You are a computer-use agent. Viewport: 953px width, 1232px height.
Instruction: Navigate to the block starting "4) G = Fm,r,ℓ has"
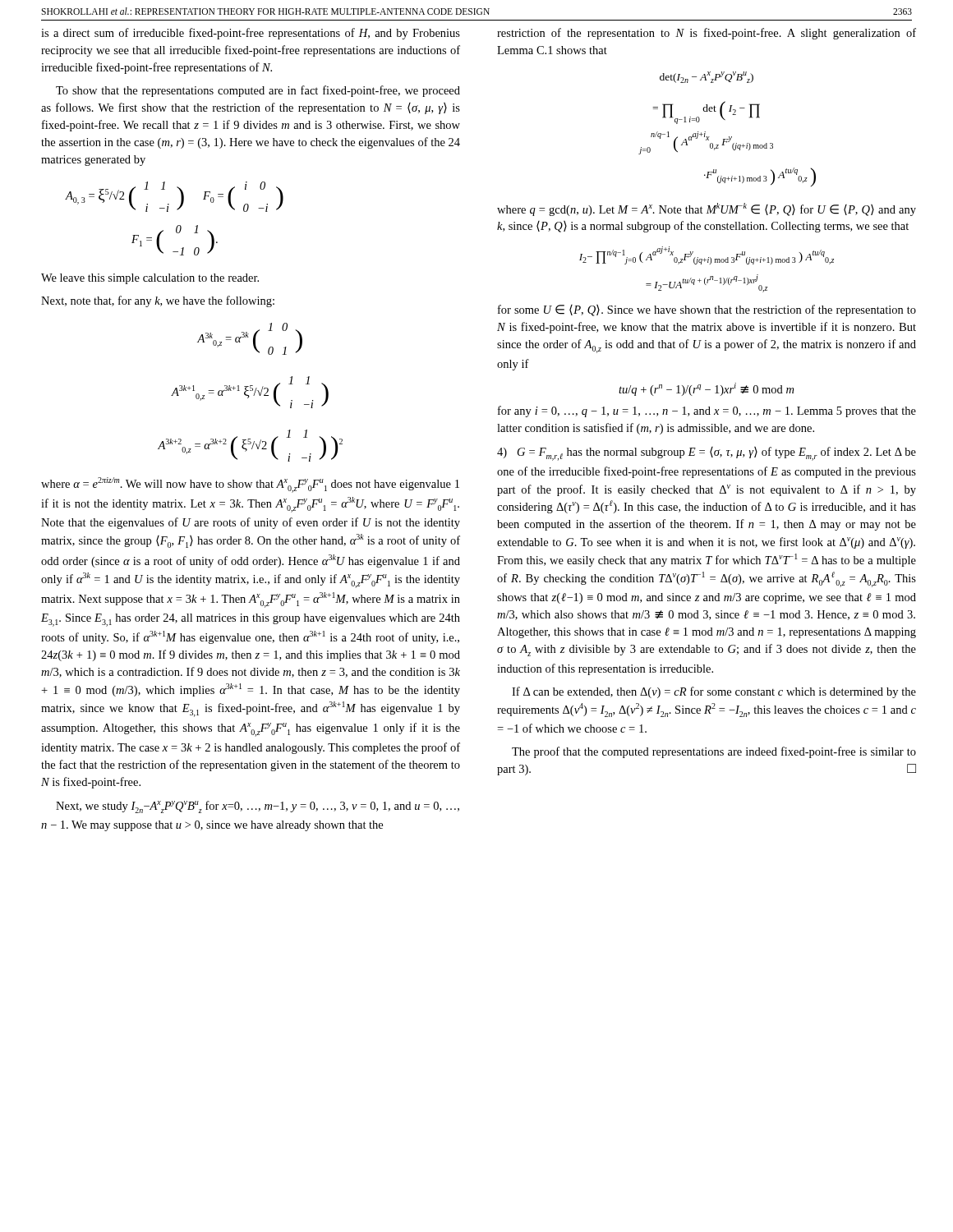707,611
